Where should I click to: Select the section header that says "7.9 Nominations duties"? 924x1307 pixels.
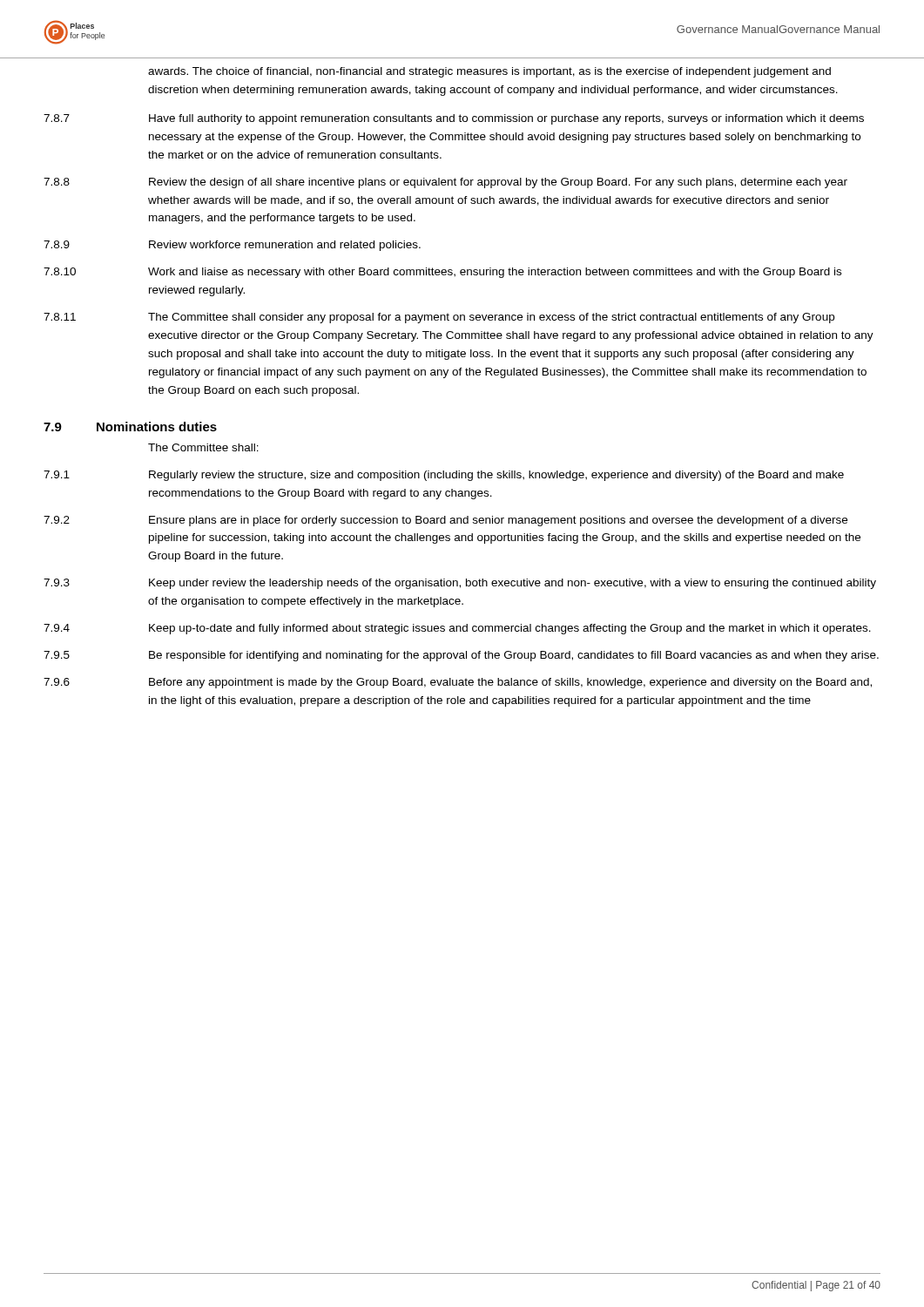click(x=130, y=426)
